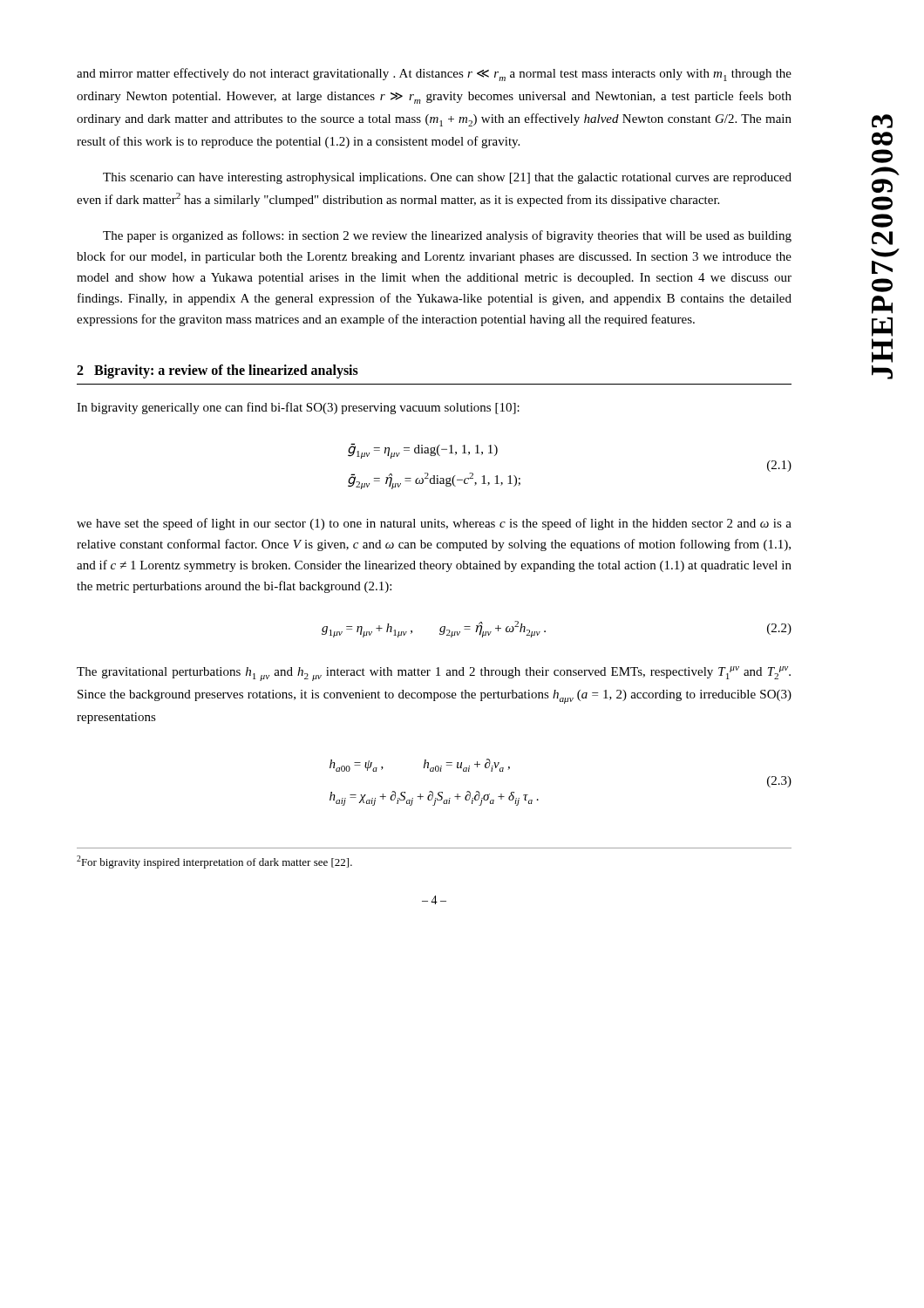Viewport: 924px width, 1308px height.
Task: Locate the block of text that opens with "we have set the speed of light in"
Action: point(434,554)
